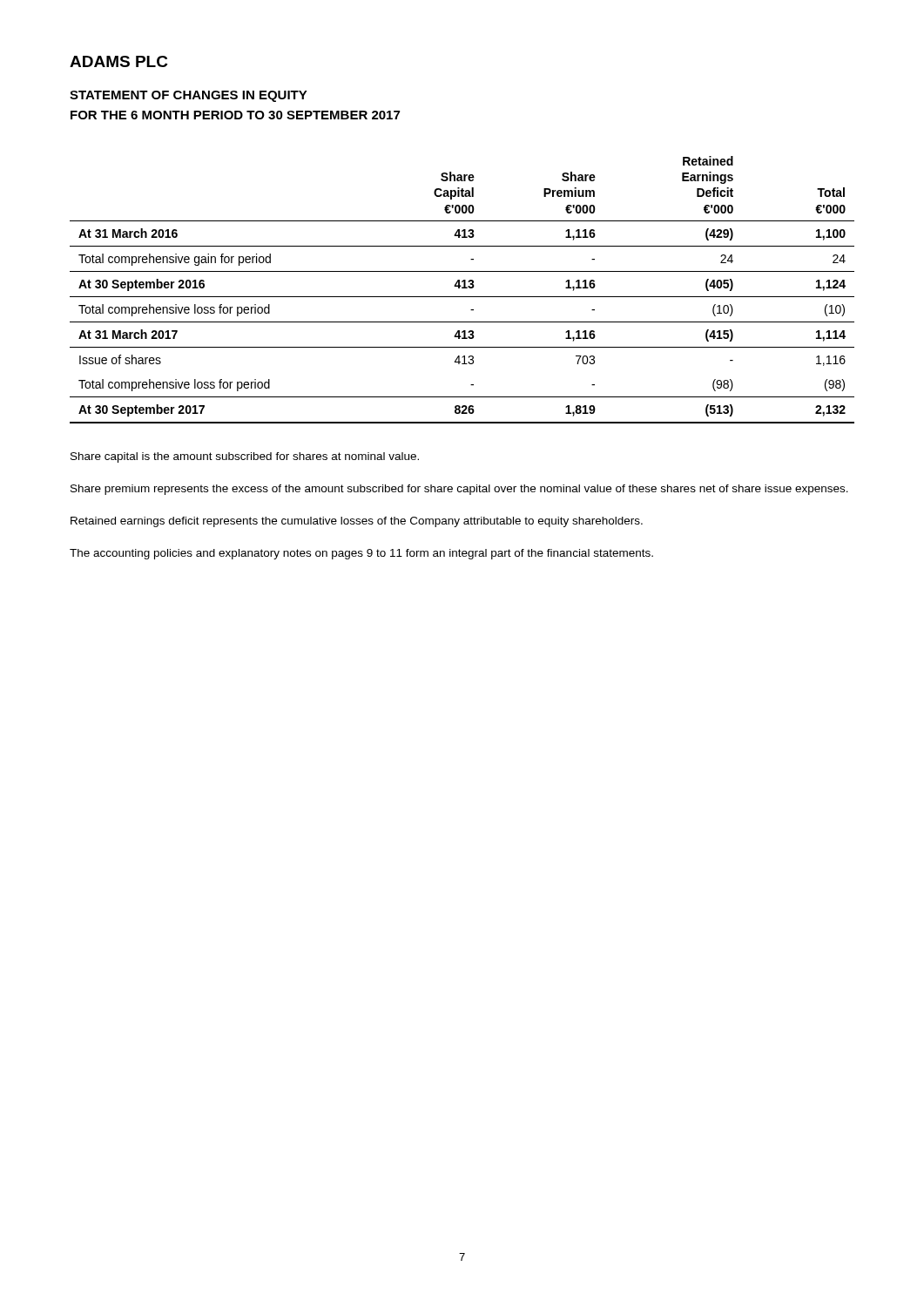Click on the table containing "Total comprehensive loss"

tap(462, 287)
